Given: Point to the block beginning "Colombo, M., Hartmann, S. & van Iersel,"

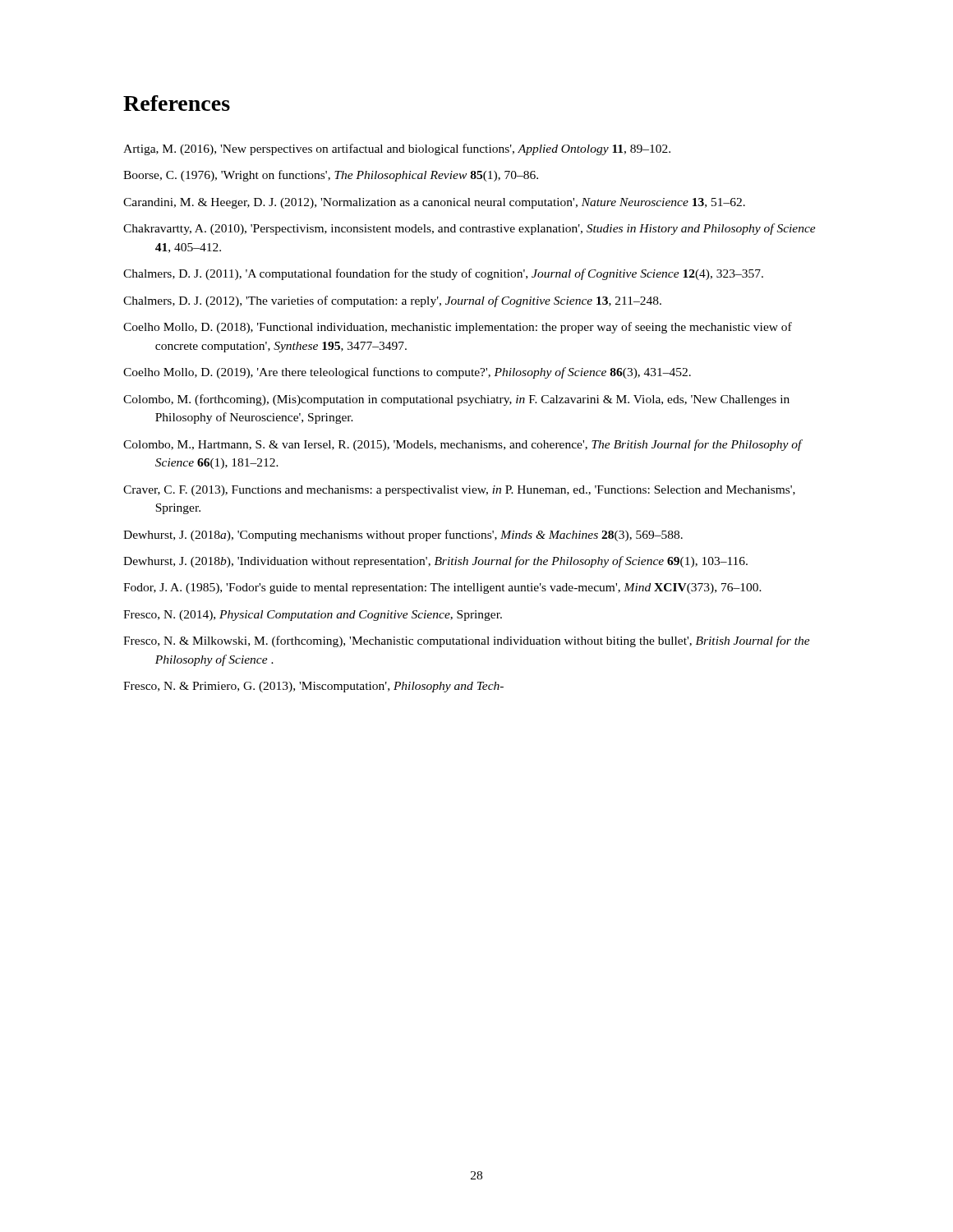Looking at the screenshot, I should pyautogui.click(x=476, y=453).
